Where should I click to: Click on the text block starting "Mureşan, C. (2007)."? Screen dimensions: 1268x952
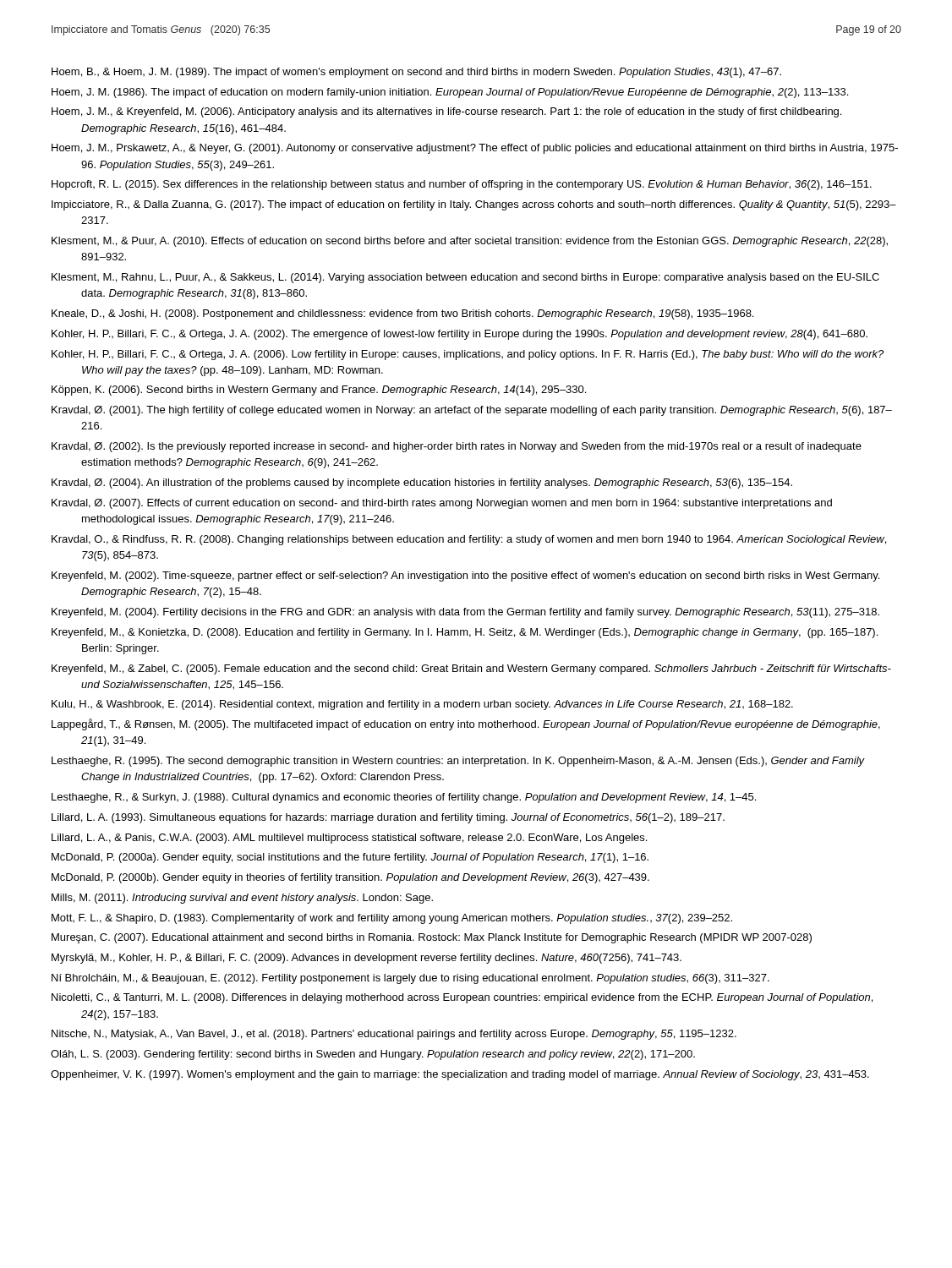click(432, 937)
